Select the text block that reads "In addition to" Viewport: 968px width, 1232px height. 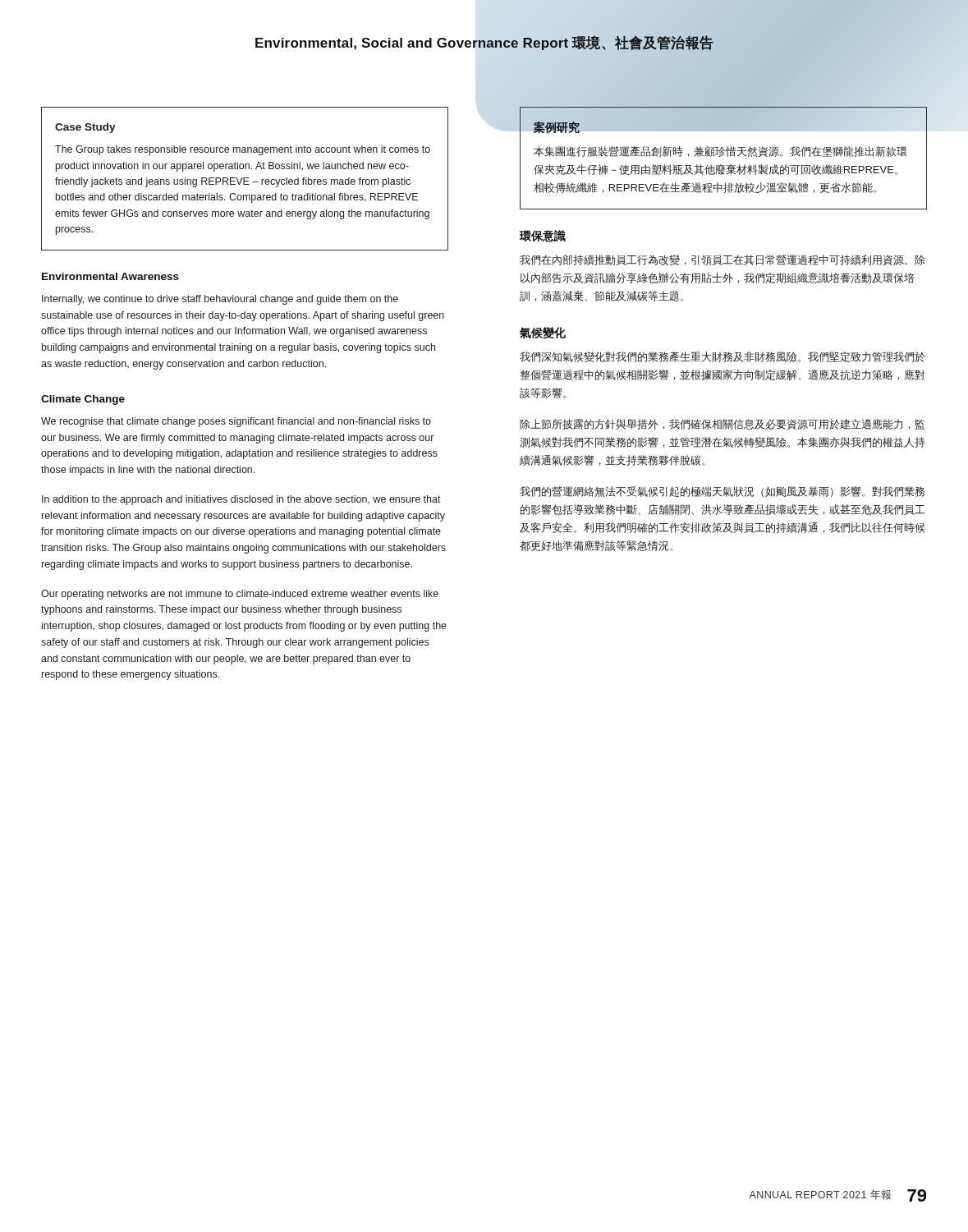tap(243, 532)
